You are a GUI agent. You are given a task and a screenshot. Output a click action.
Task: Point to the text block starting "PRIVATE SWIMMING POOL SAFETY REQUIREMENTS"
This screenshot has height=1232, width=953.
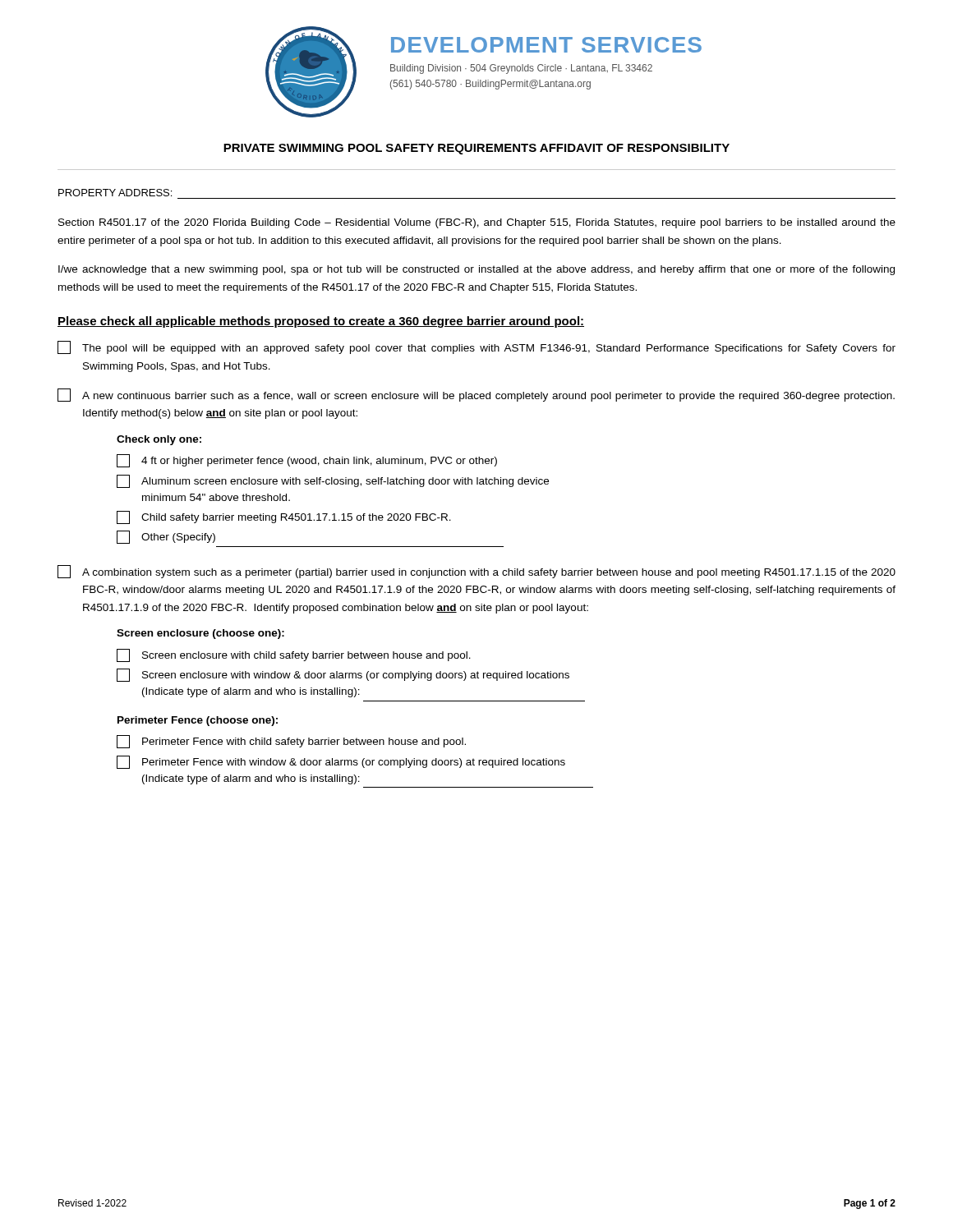(x=476, y=147)
